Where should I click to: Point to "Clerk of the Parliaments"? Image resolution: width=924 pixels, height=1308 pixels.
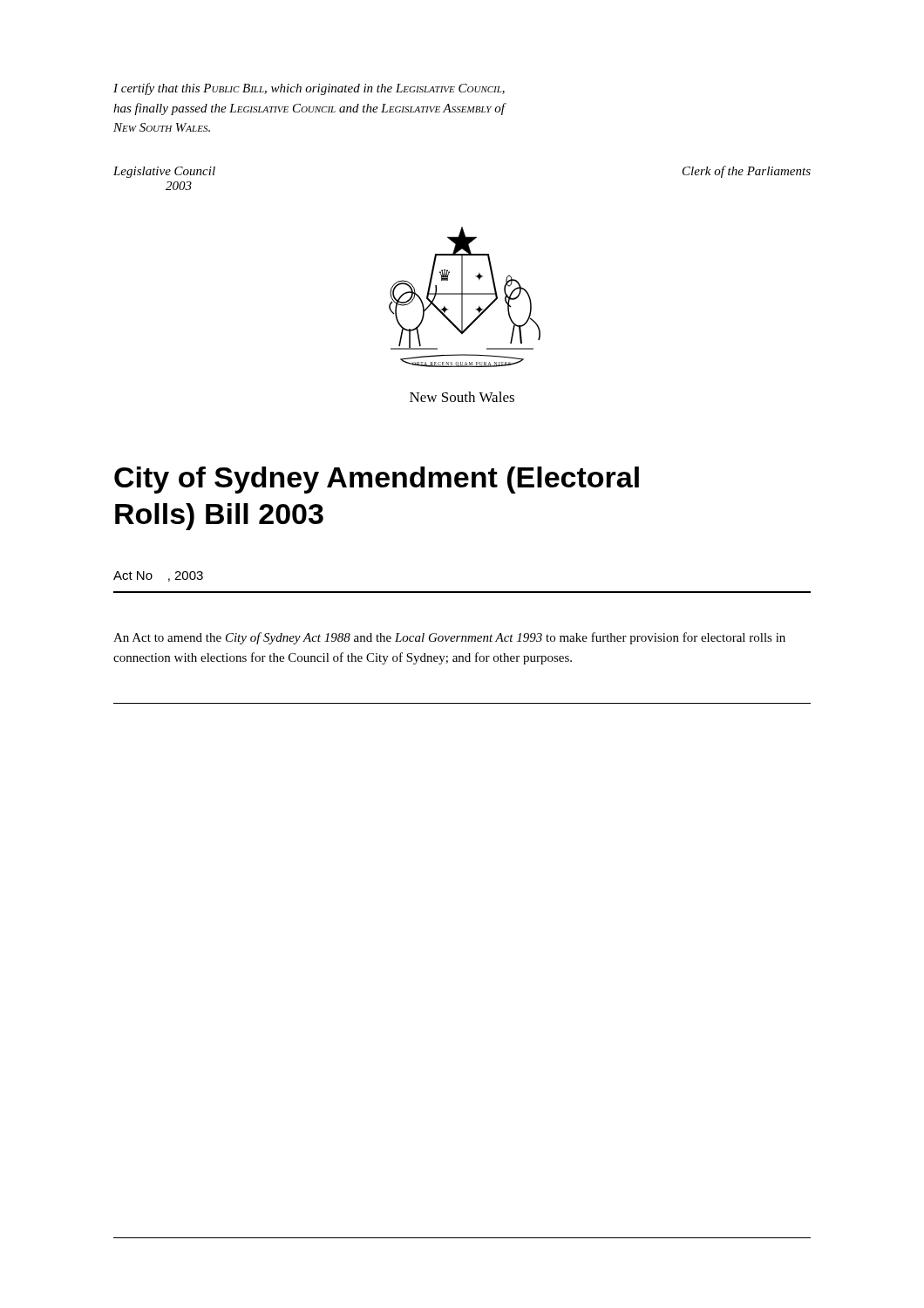point(746,170)
